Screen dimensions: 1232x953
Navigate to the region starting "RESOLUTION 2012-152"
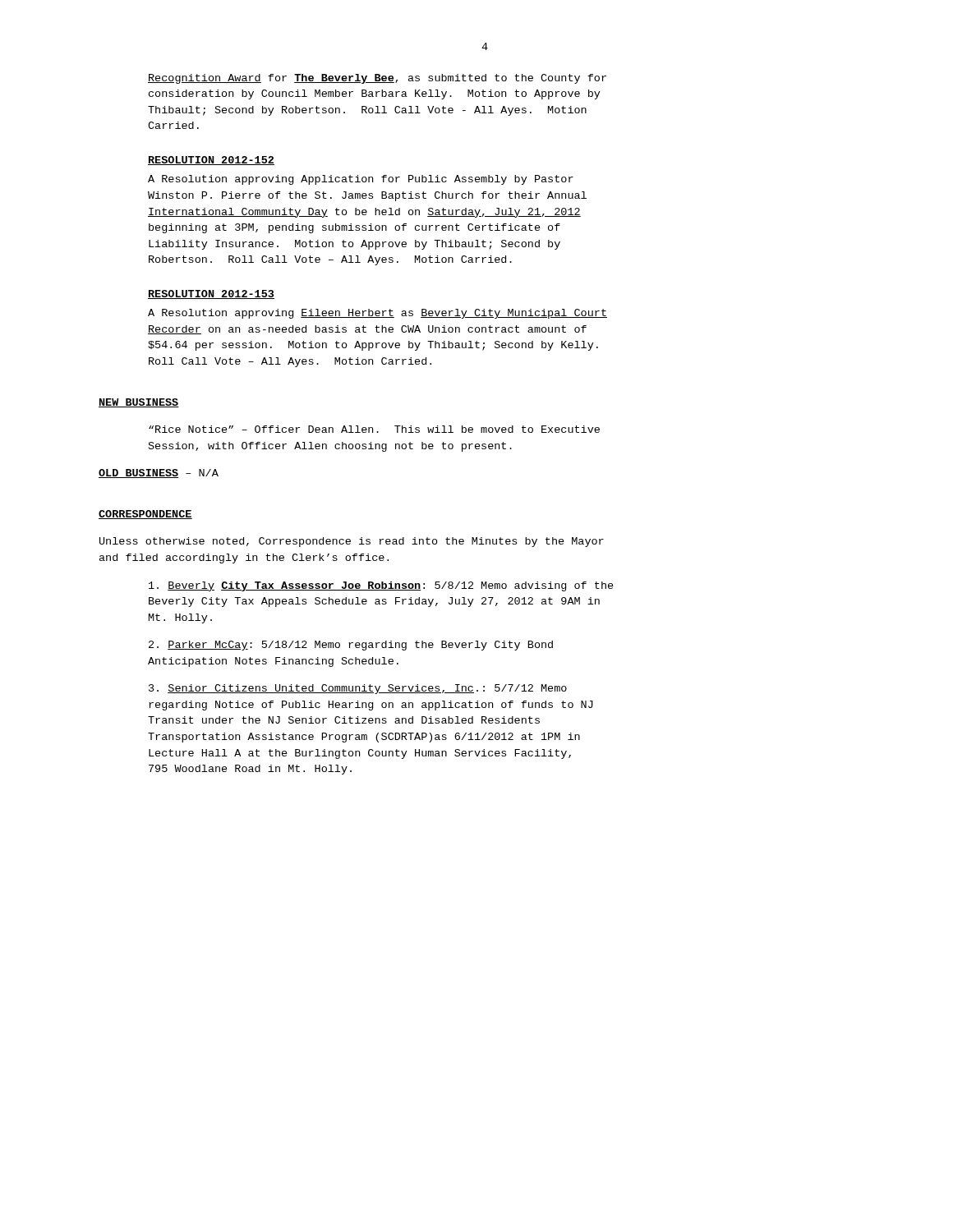[211, 160]
